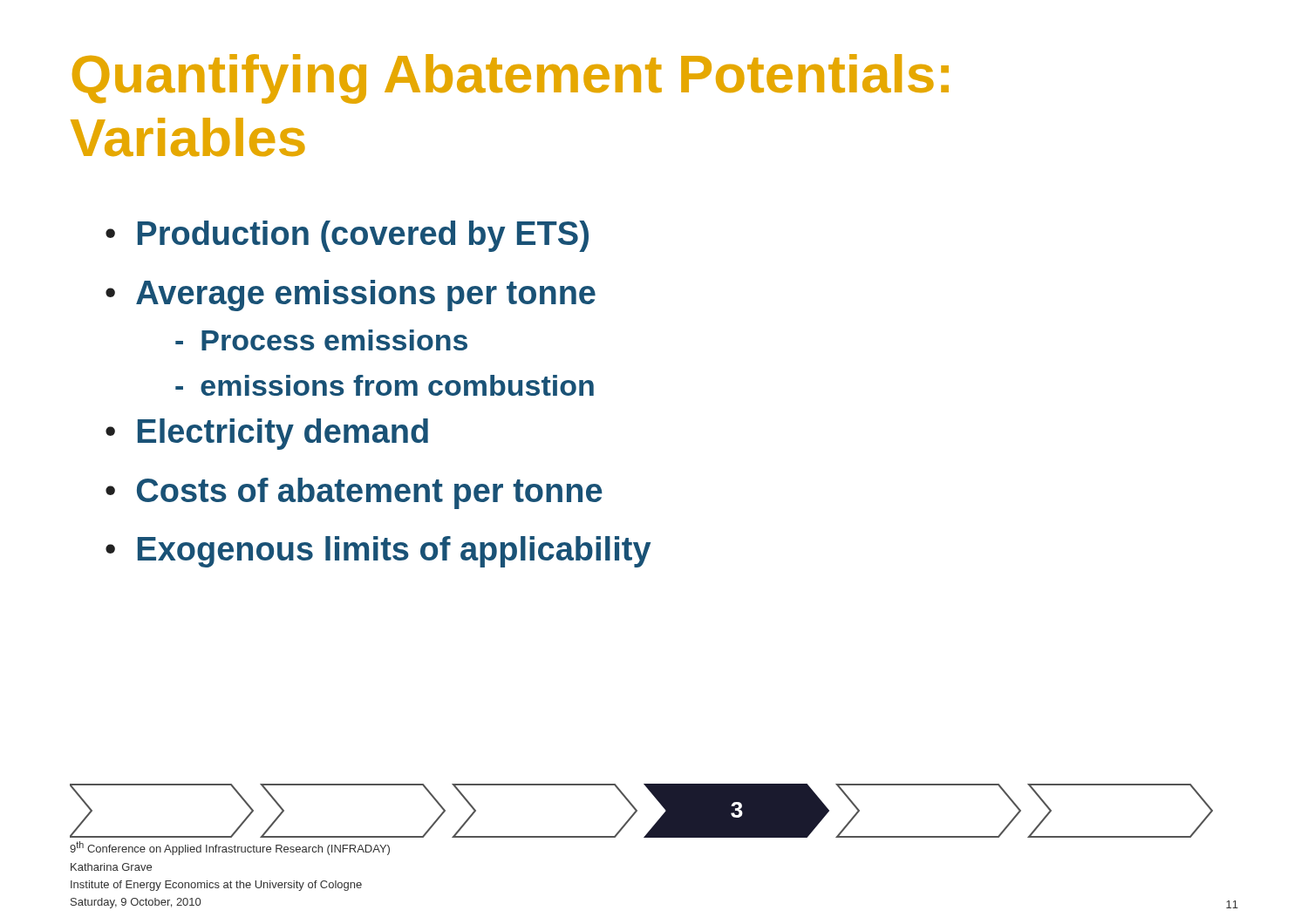
Task: Point to "- Process emissions"
Action: coord(322,340)
